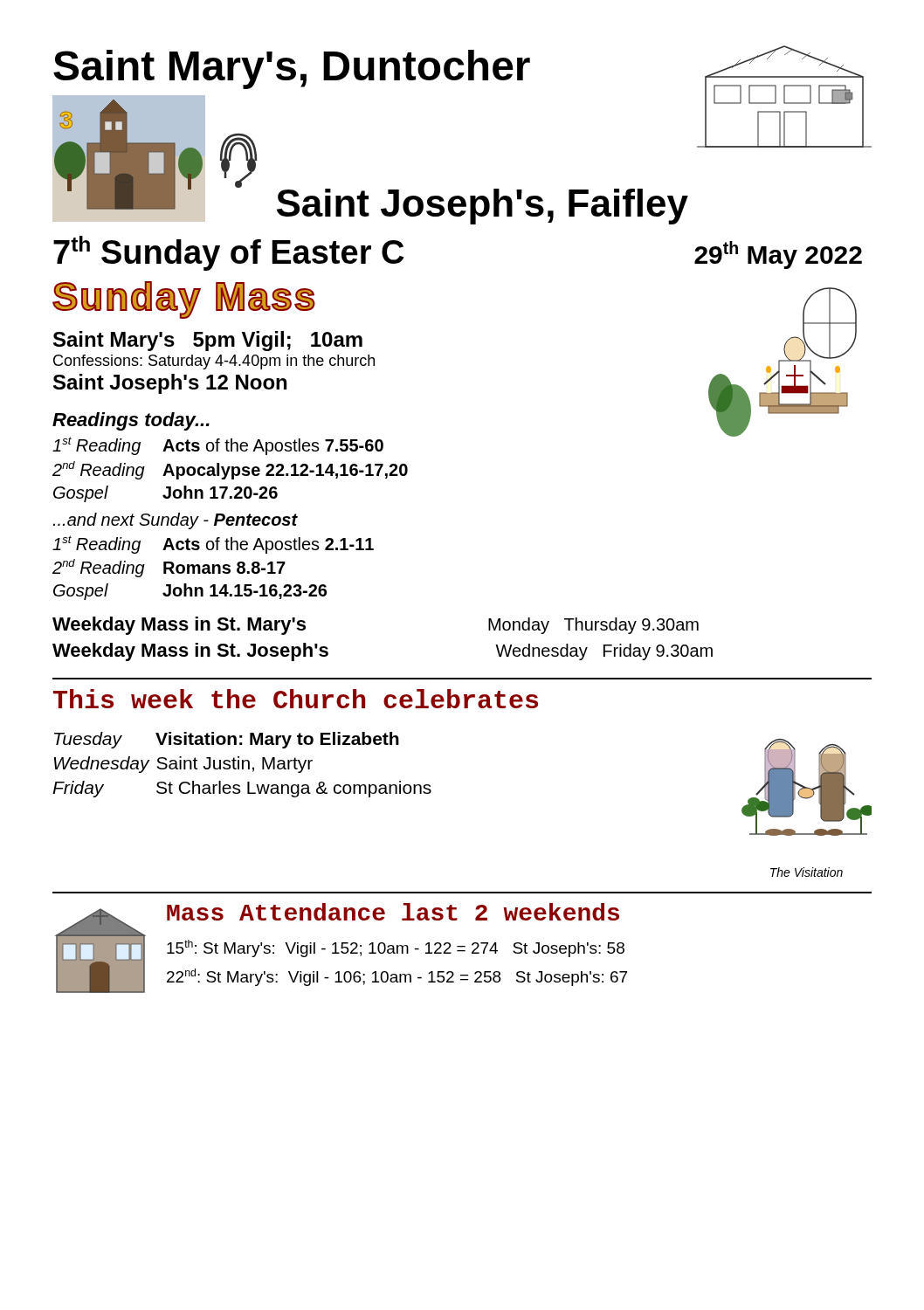Point to the text starting "1st Reading Acts of the Apostles 2.1-11"

click(213, 543)
